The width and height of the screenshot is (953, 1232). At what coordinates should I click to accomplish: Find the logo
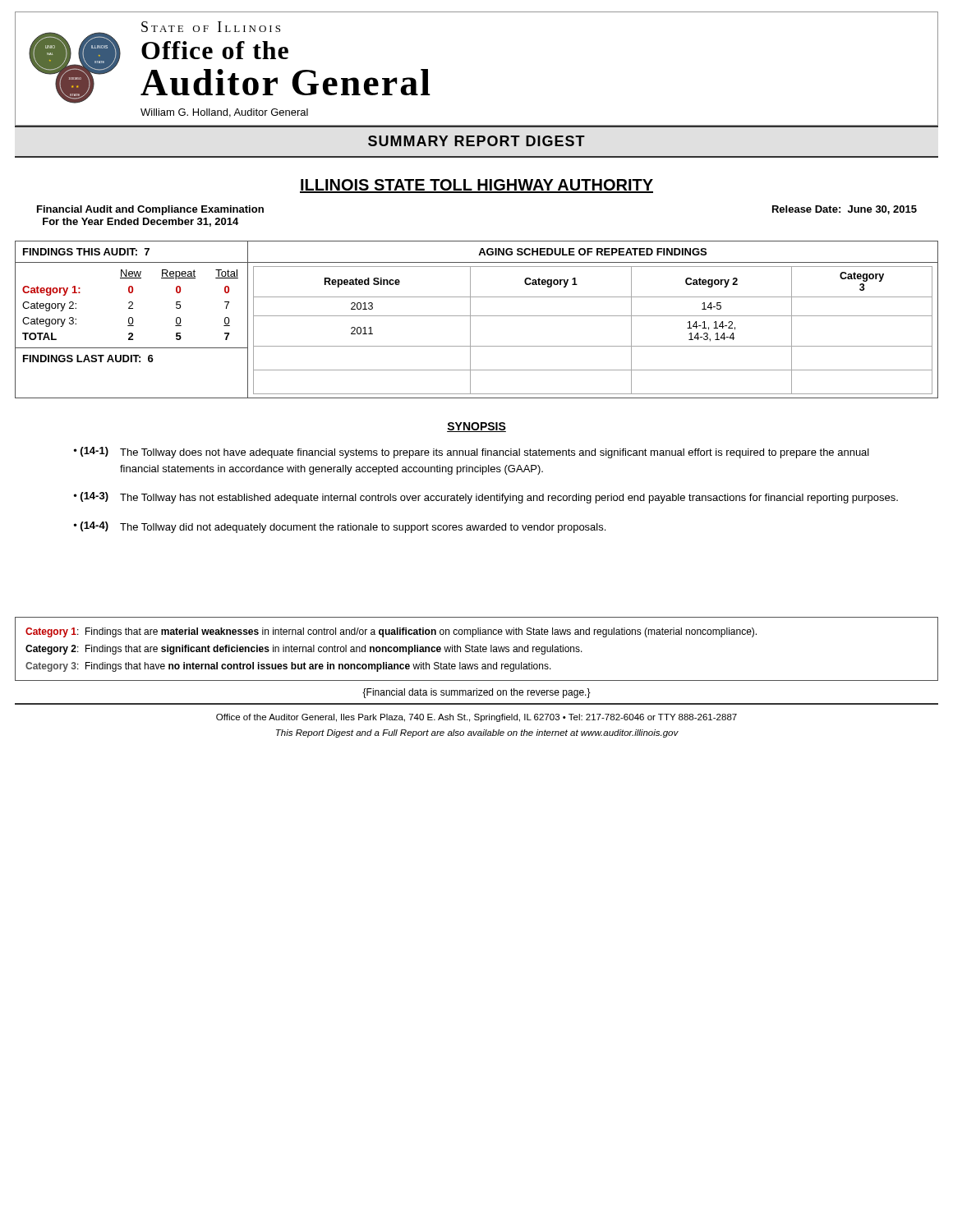pyautogui.click(x=76, y=69)
